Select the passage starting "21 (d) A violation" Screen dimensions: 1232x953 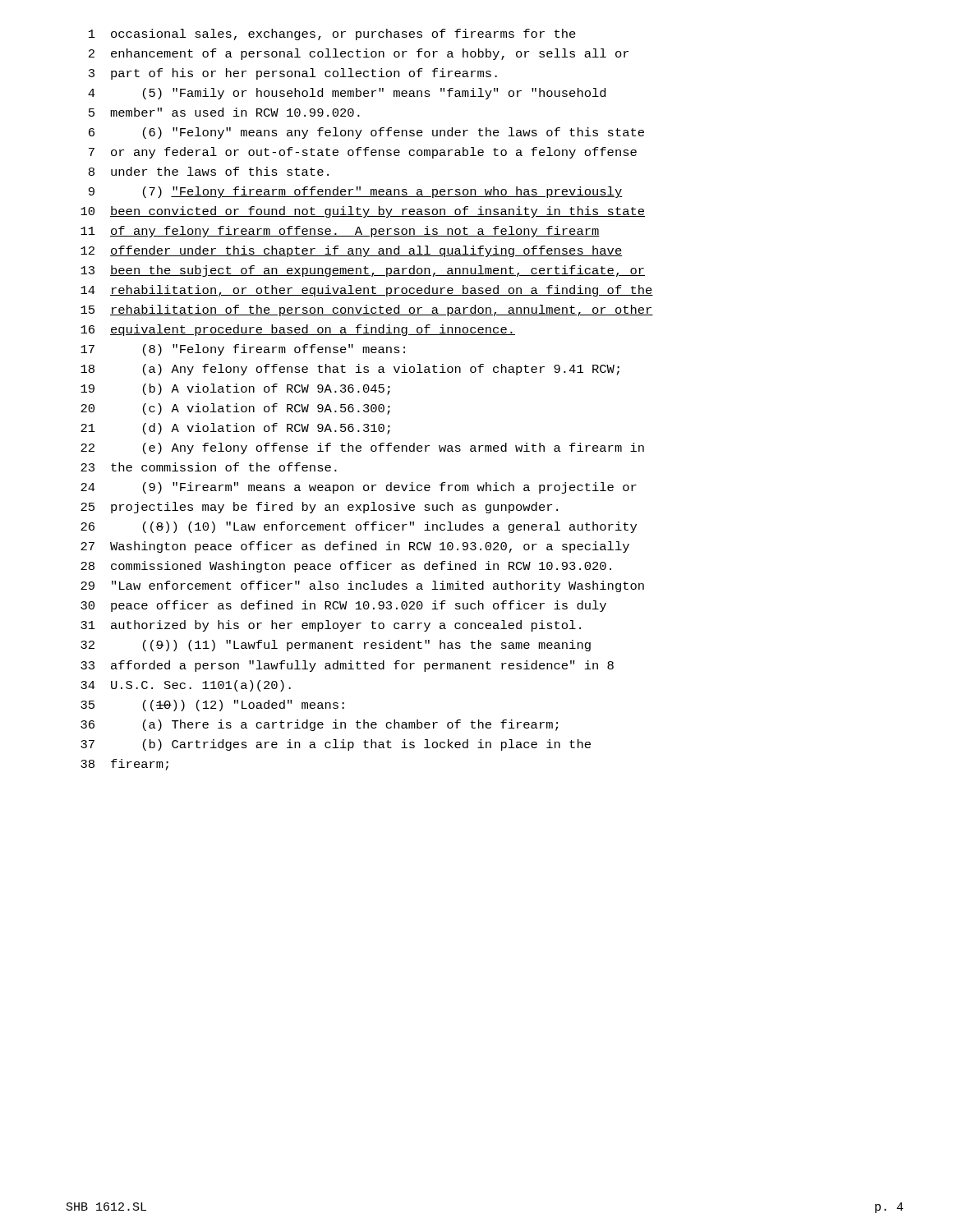(x=235, y=429)
